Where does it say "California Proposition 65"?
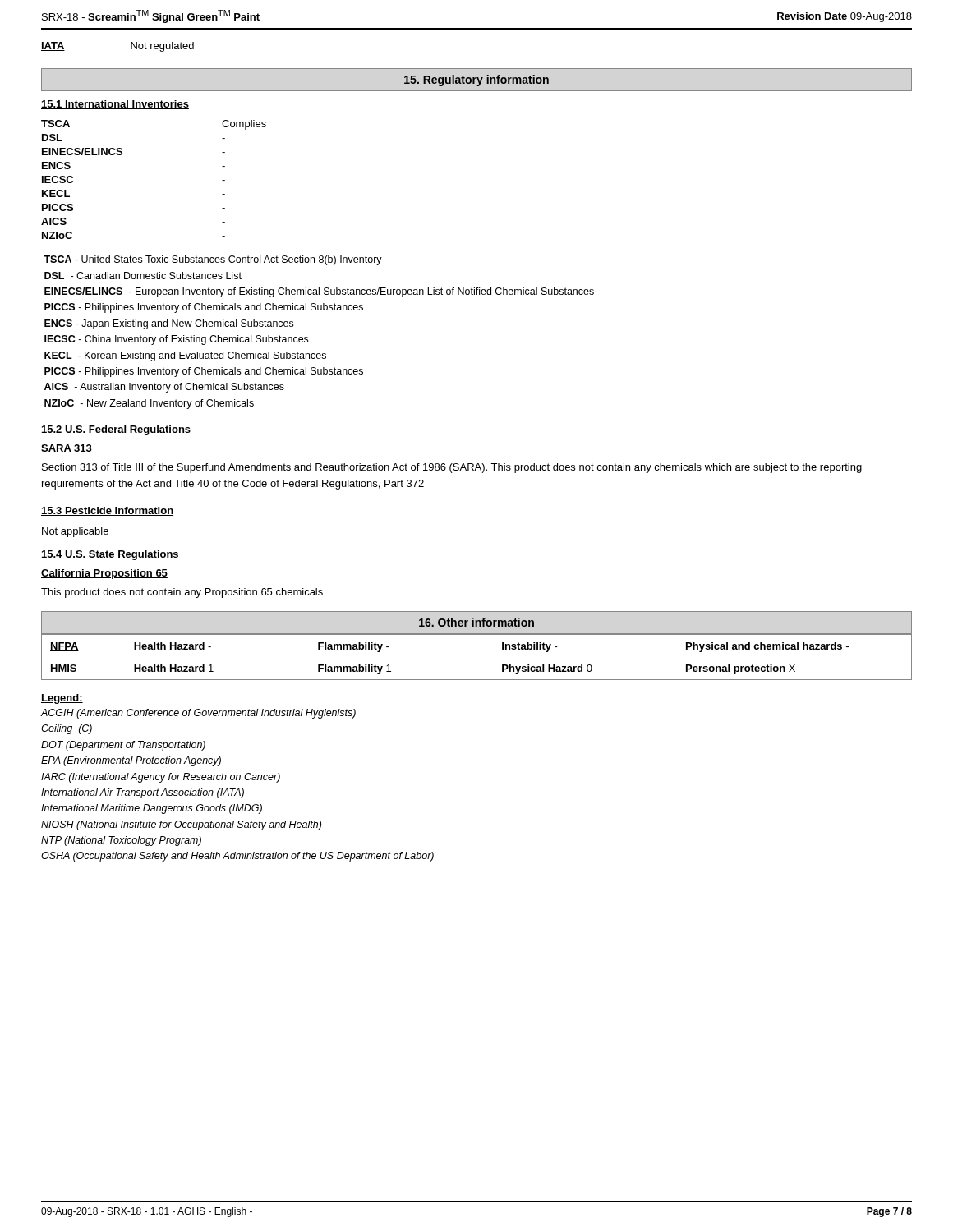 pos(104,573)
